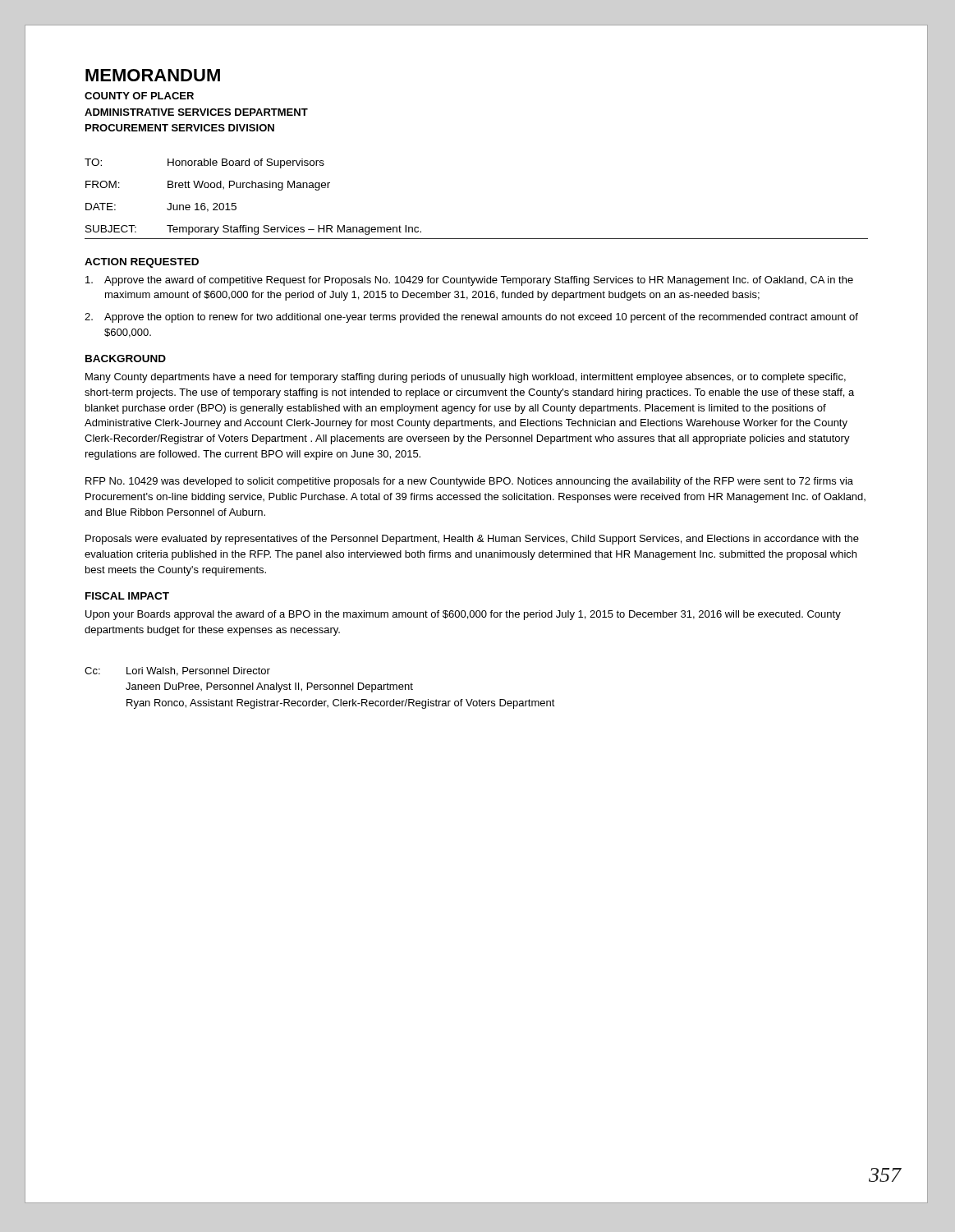Point to the block starting "RFP No. 10429"
This screenshot has width=955, height=1232.
(475, 496)
